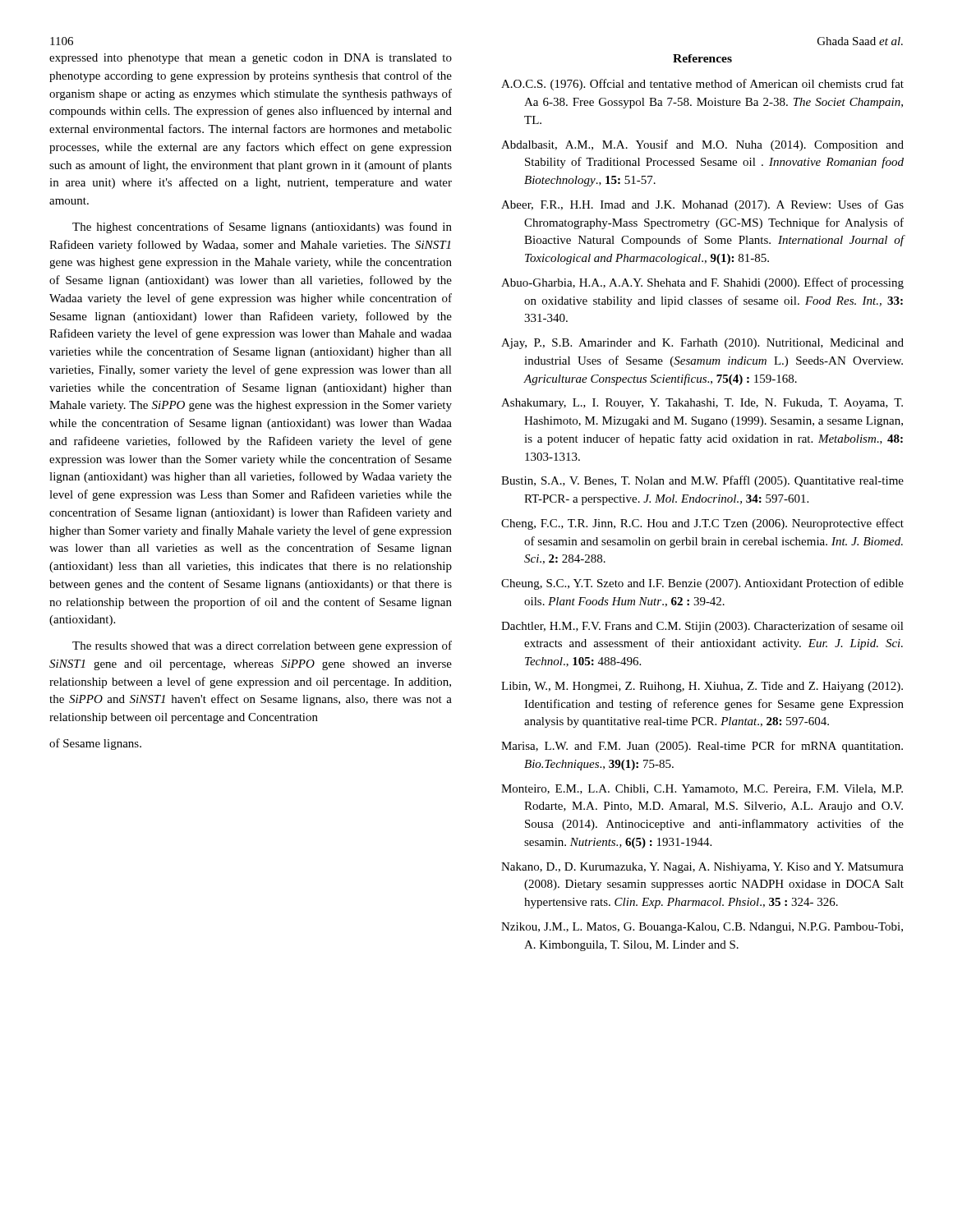This screenshot has width=953, height=1232.
Task: Locate the block of text that opens with "Dachtler, H.M., F.V. Frans and"
Action: pos(702,643)
